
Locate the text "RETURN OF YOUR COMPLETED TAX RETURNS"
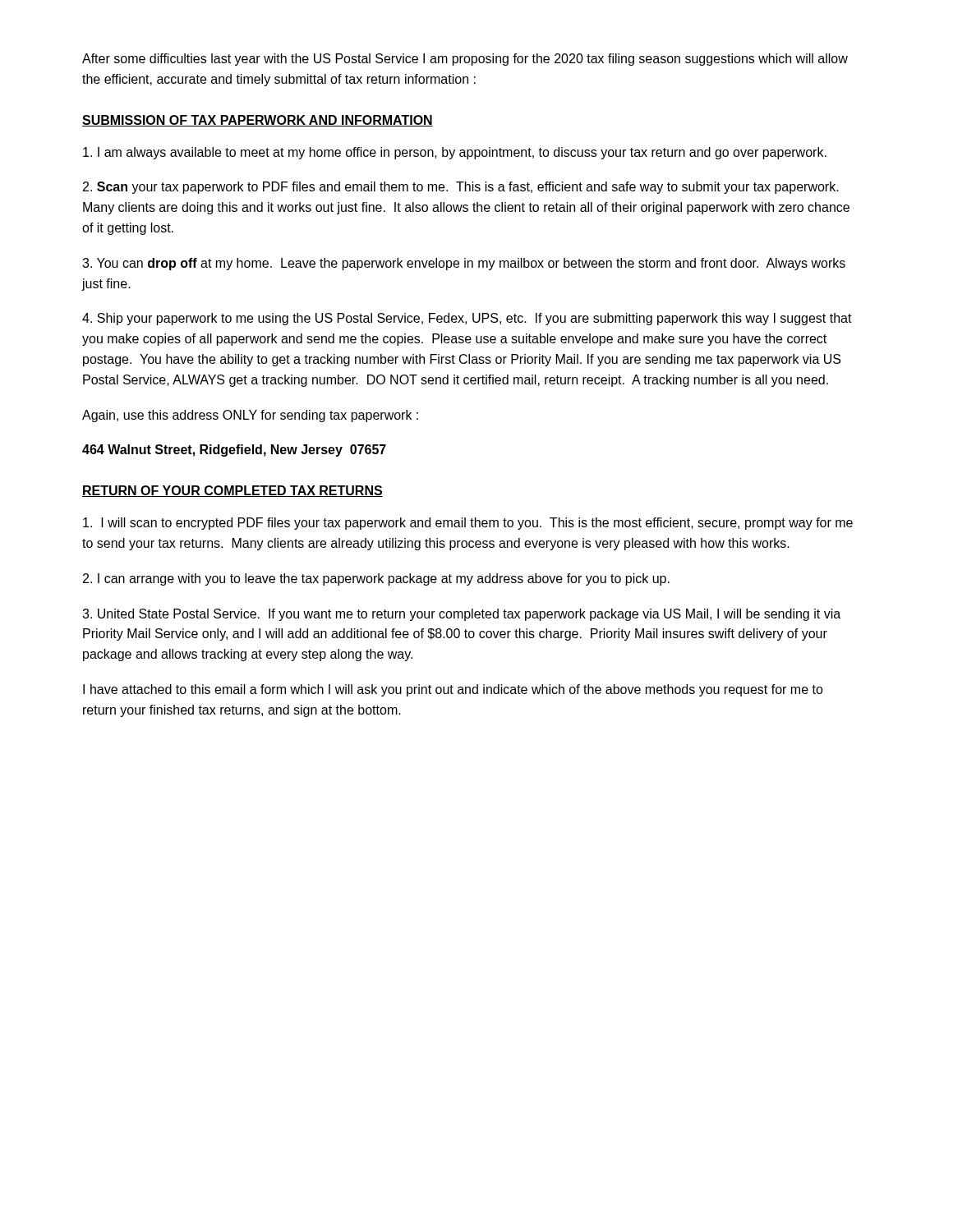pos(232,491)
